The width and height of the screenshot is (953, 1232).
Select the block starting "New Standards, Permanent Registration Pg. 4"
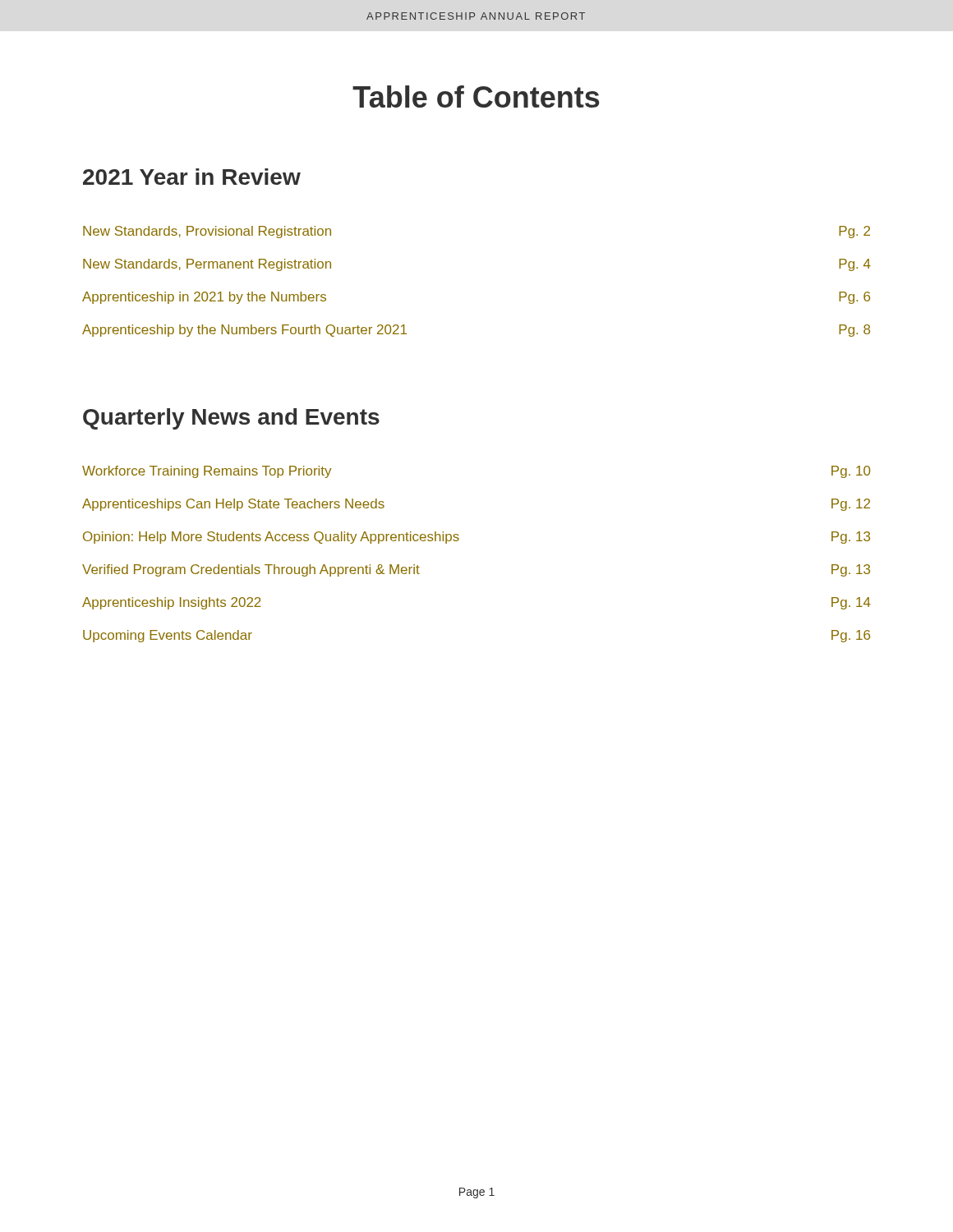coord(204,265)
